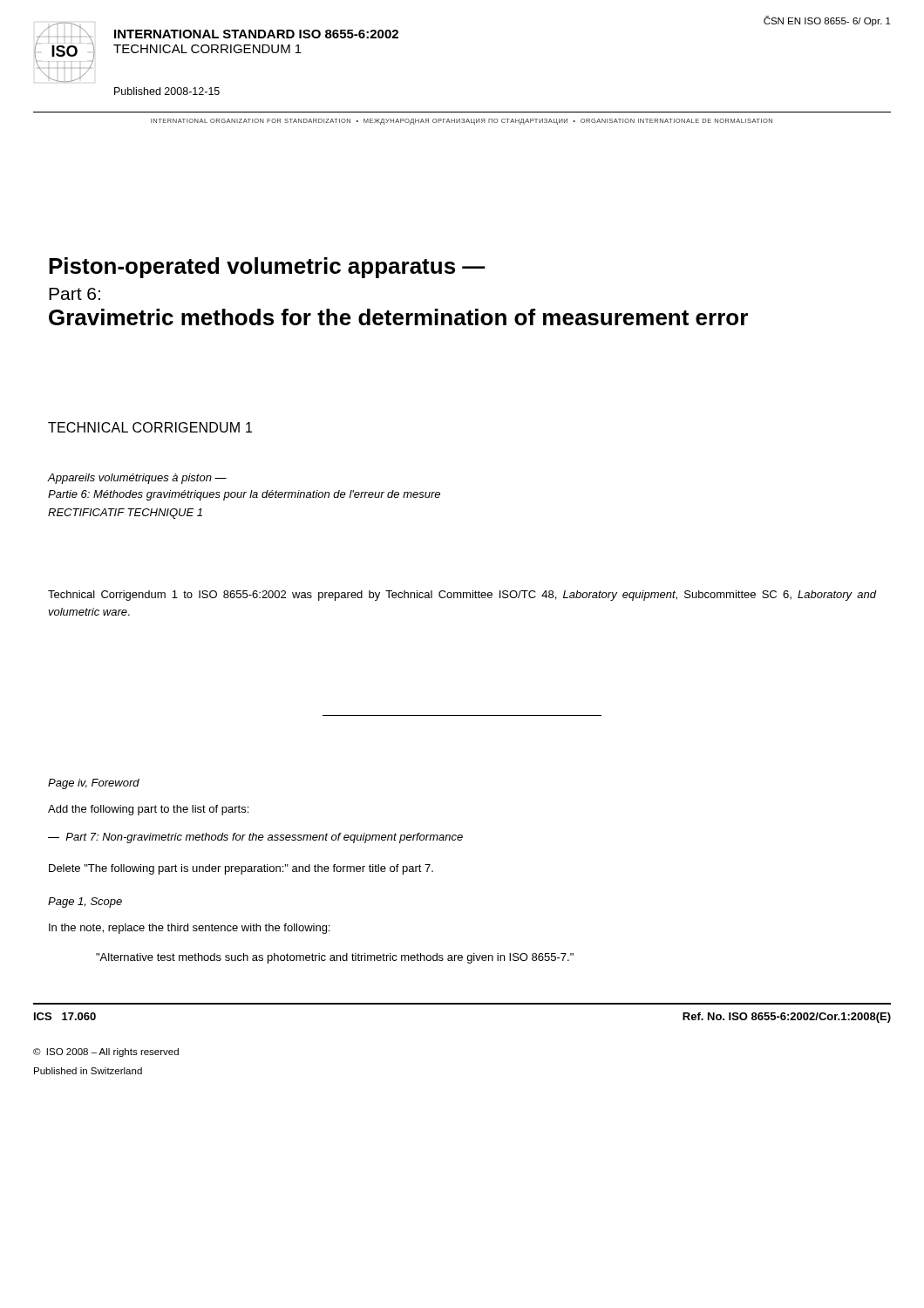The height and width of the screenshot is (1308, 924).
Task: Where is the passage that starts ""Alternative test methods such as photometric"?
Action: click(335, 957)
